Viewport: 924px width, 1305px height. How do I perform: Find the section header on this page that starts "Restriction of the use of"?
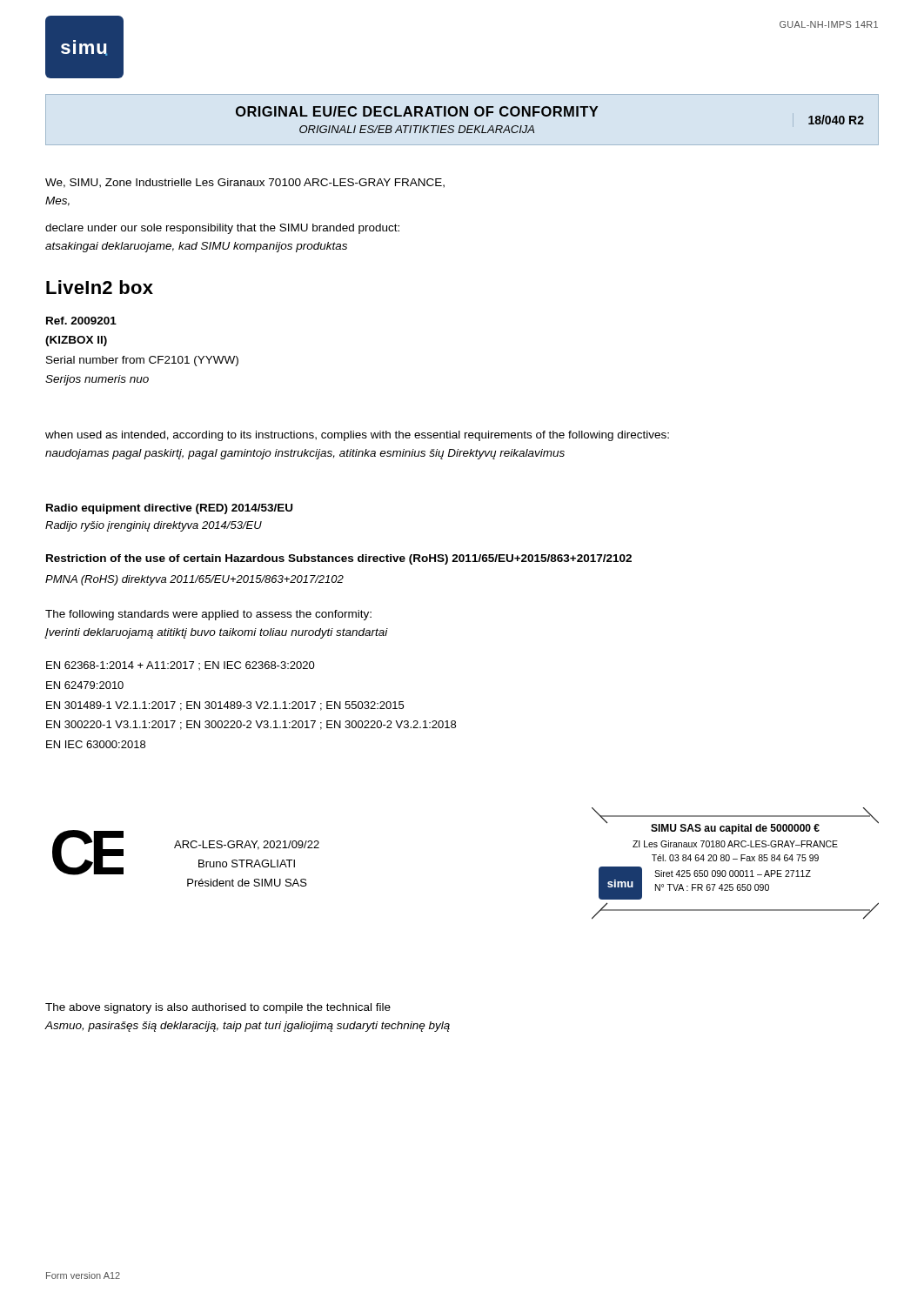point(339,558)
